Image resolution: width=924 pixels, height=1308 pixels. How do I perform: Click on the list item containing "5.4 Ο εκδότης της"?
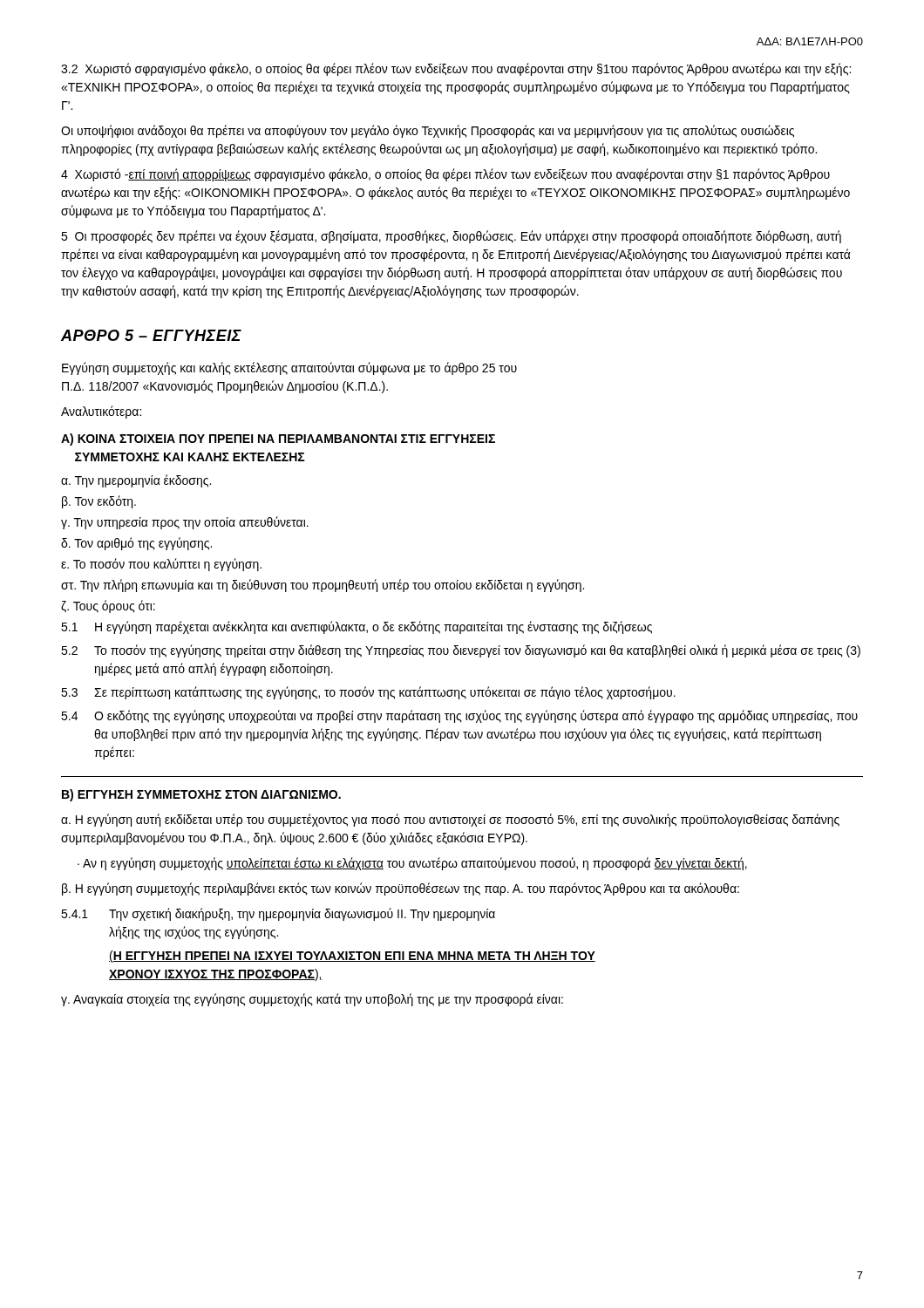(462, 735)
